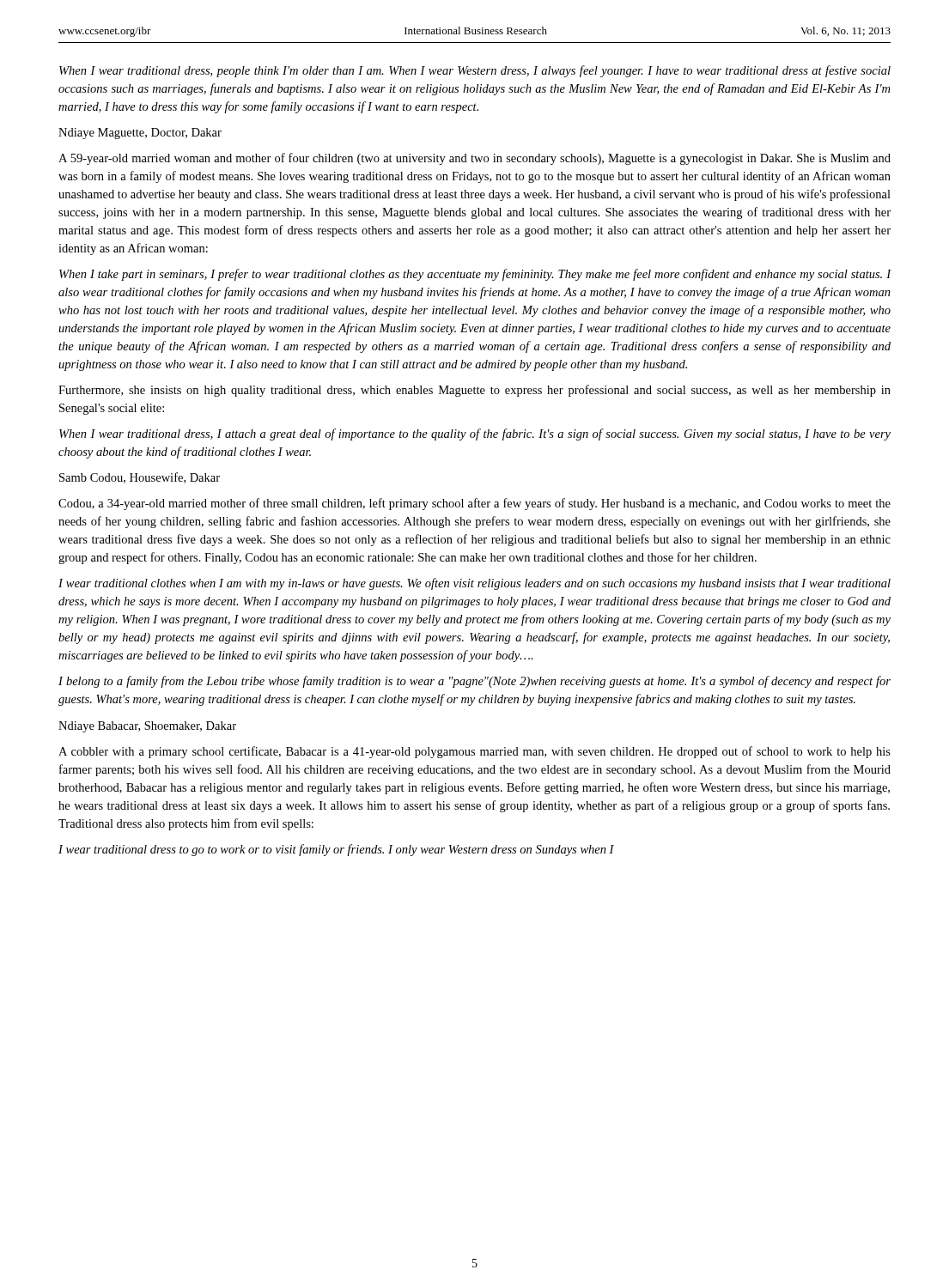Where is the passage that starts "A 59-year-old married woman"?
This screenshot has width=949, height=1288.
474,204
